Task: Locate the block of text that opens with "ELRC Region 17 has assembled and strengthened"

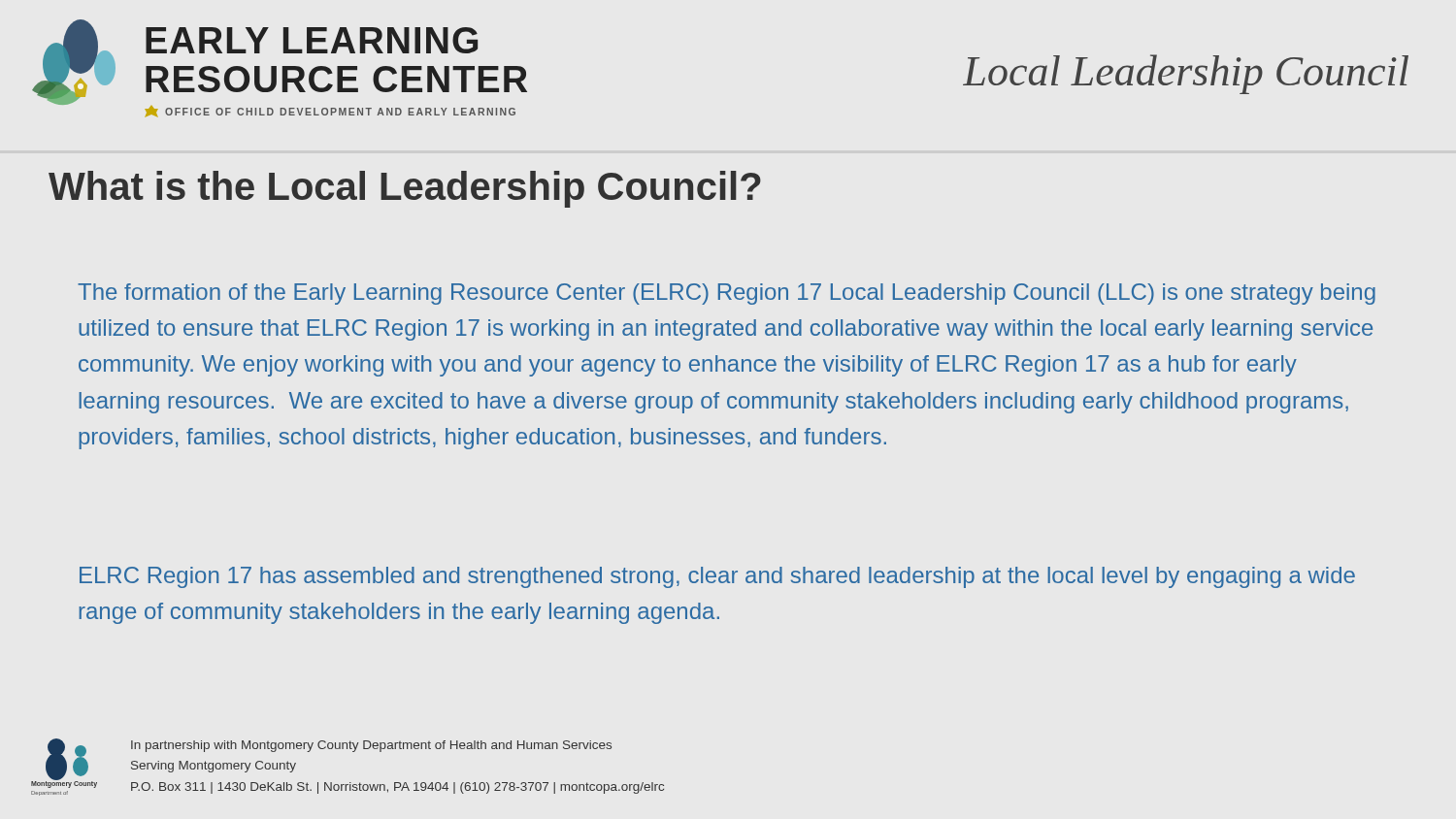Action: 728,593
